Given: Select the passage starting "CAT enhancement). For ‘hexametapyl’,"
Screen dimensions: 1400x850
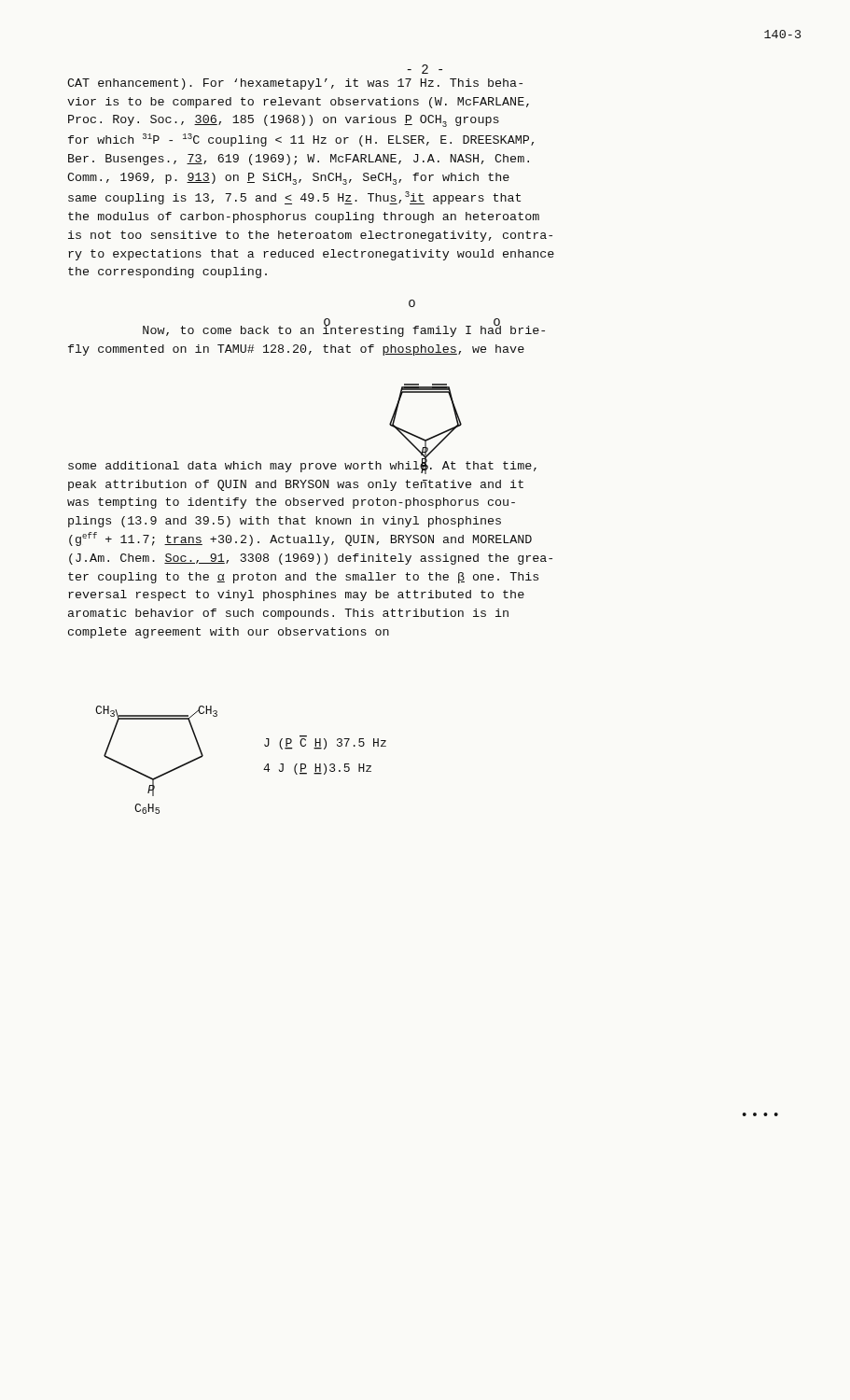Looking at the screenshot, I should point(311,178).
